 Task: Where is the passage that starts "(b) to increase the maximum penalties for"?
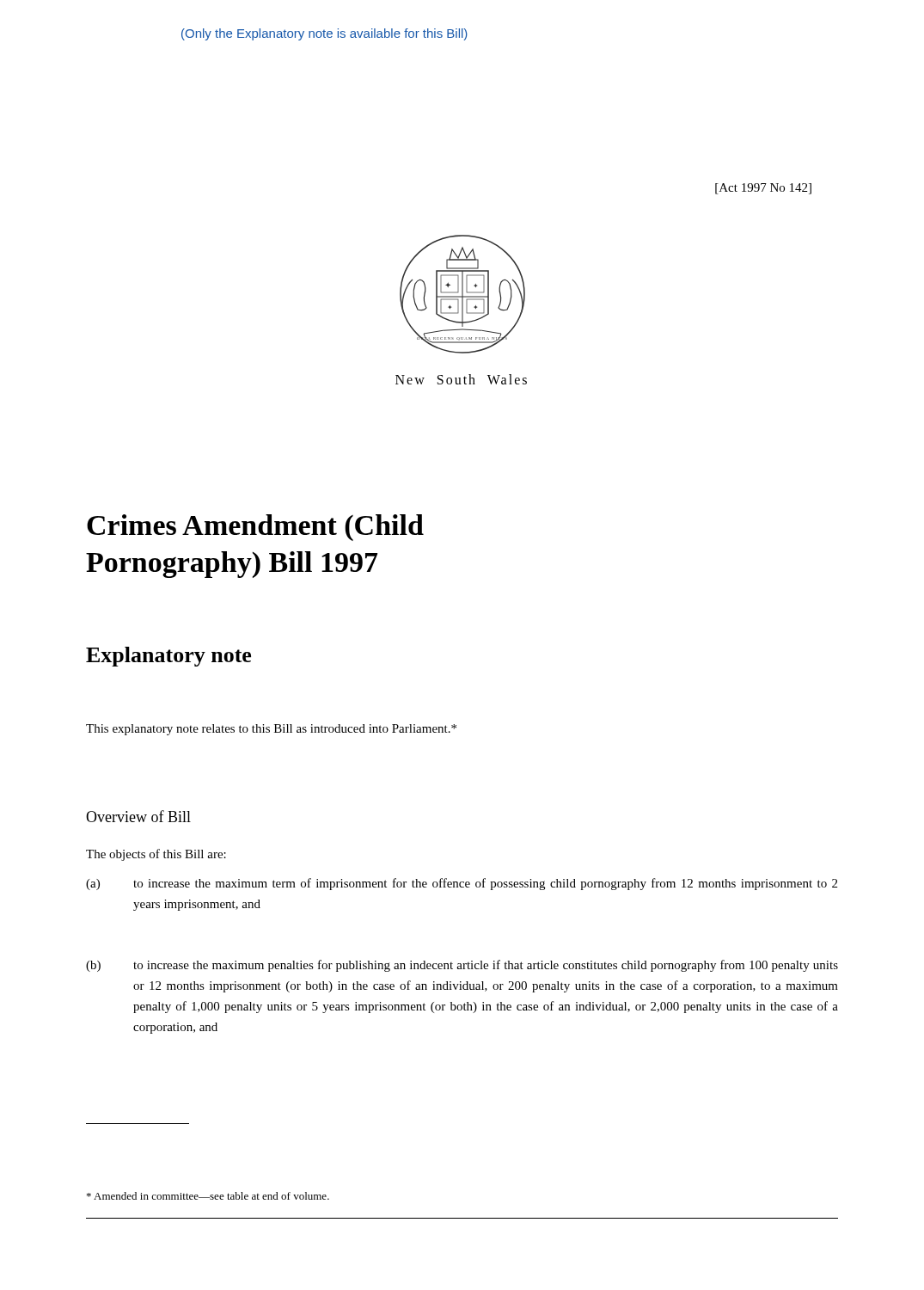(462, 996)
